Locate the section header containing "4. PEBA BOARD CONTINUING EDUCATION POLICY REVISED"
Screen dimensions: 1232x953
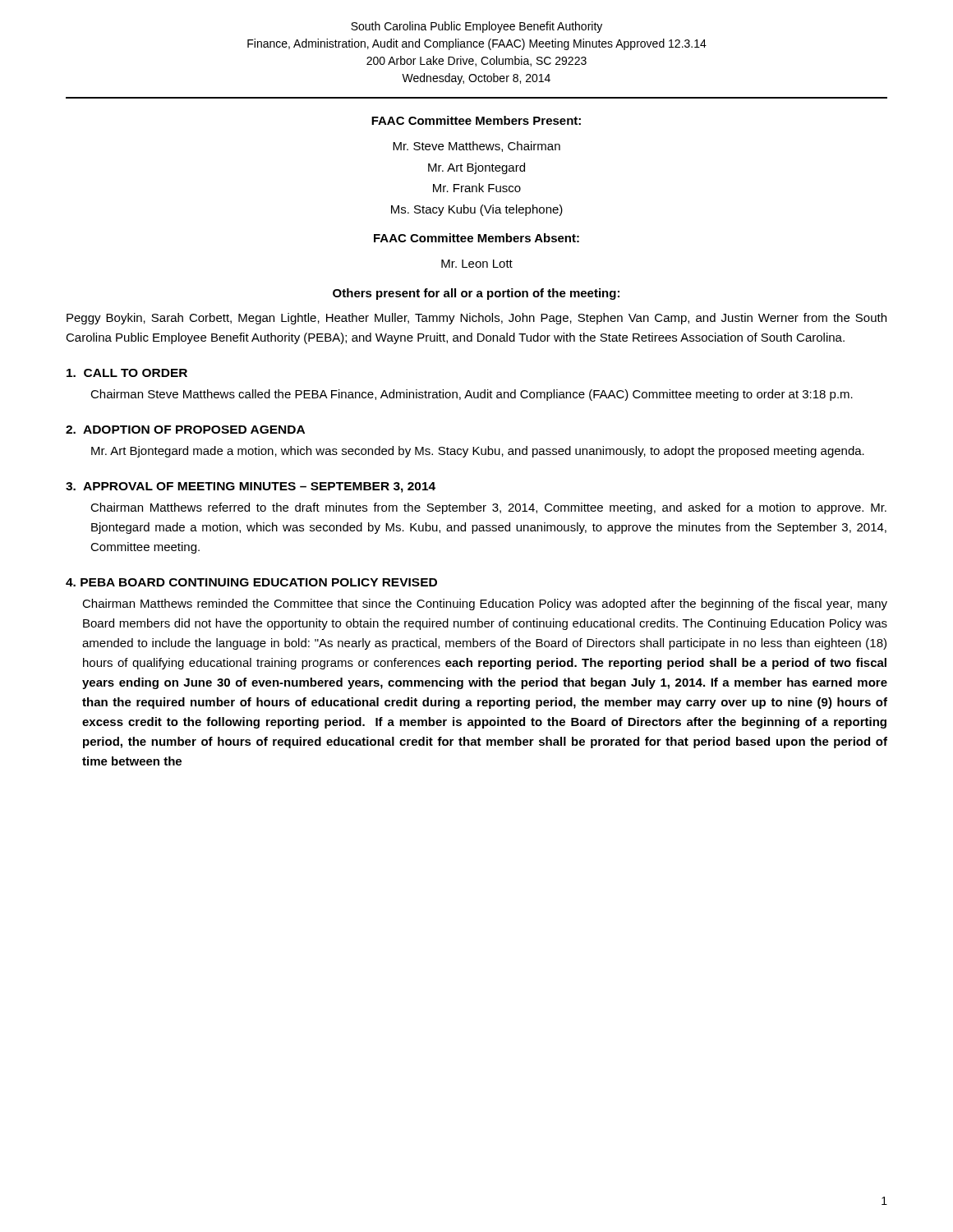[x=252, y=582]
